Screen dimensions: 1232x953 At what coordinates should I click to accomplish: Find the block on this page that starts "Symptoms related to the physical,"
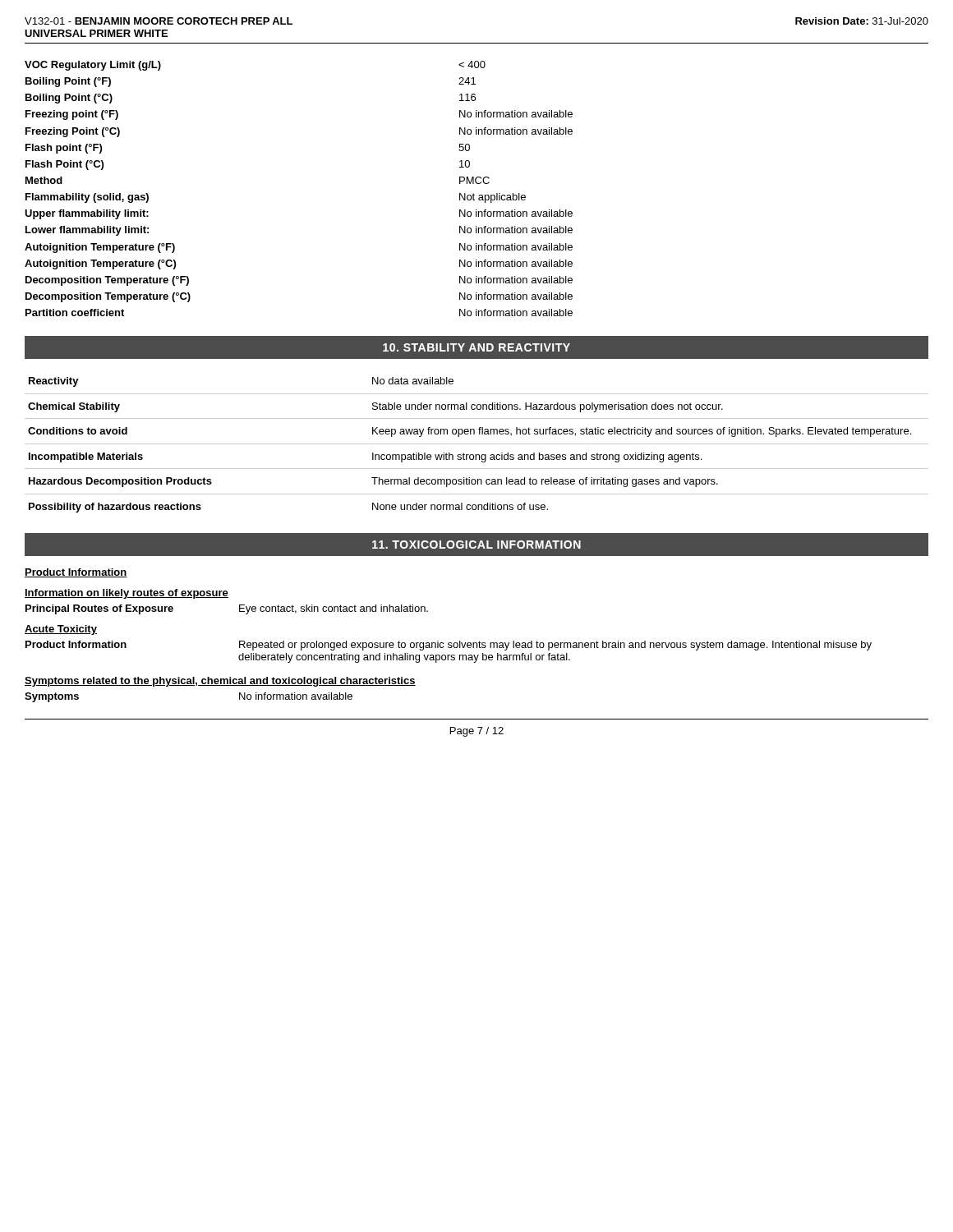tap(220, 682)
